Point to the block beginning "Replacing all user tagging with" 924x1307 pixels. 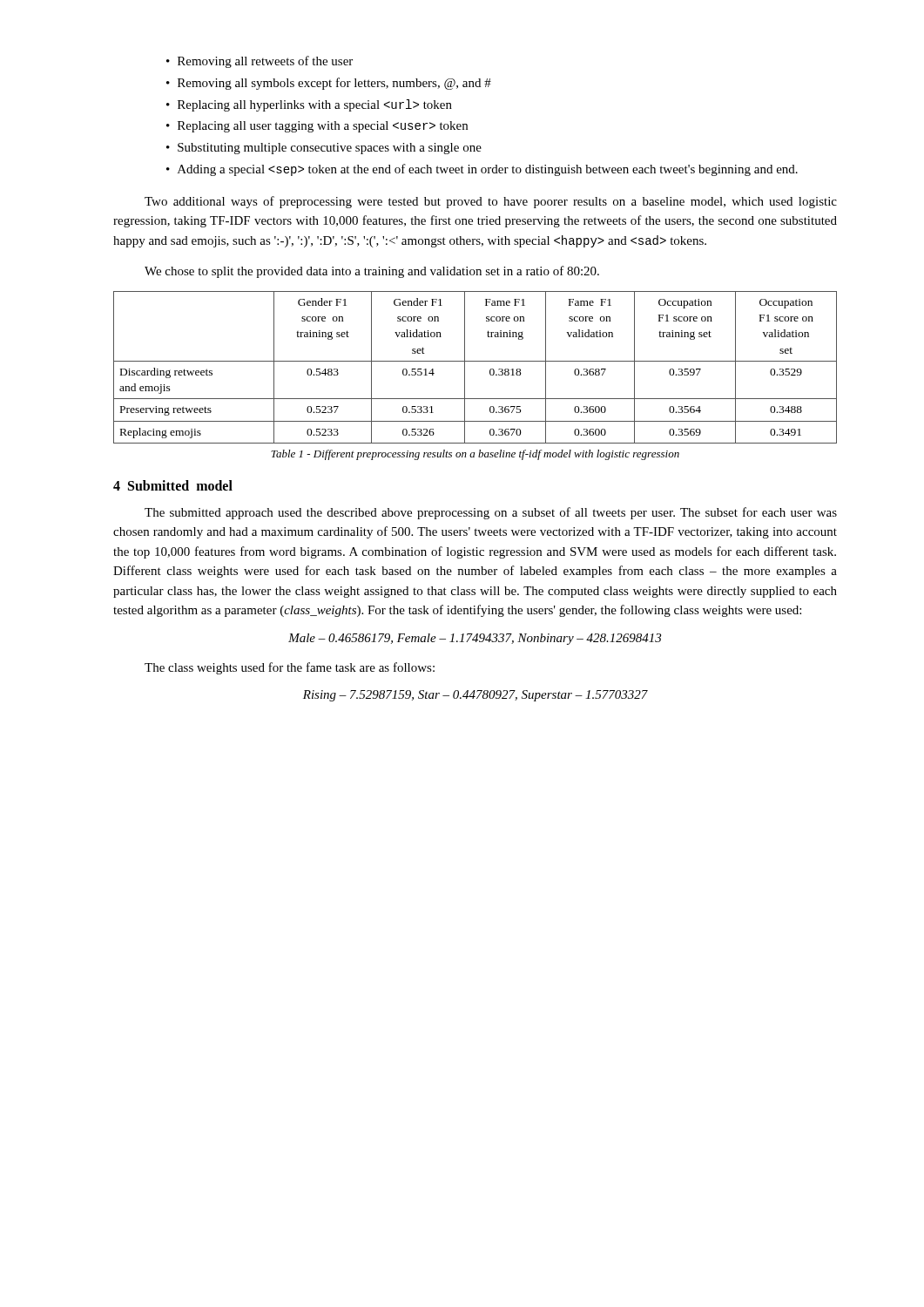323,126
